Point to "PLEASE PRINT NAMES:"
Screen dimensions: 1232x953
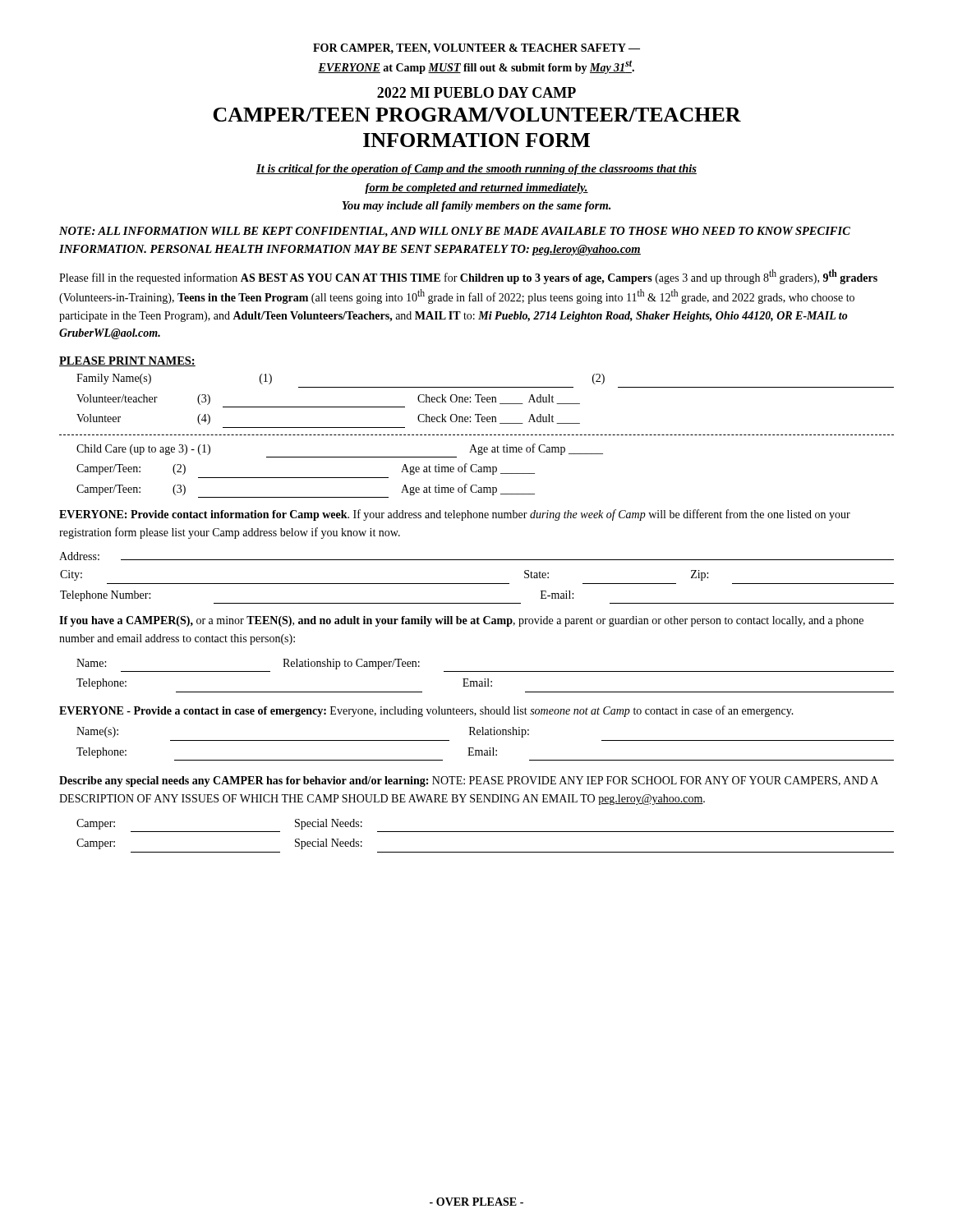coord(127,361)
